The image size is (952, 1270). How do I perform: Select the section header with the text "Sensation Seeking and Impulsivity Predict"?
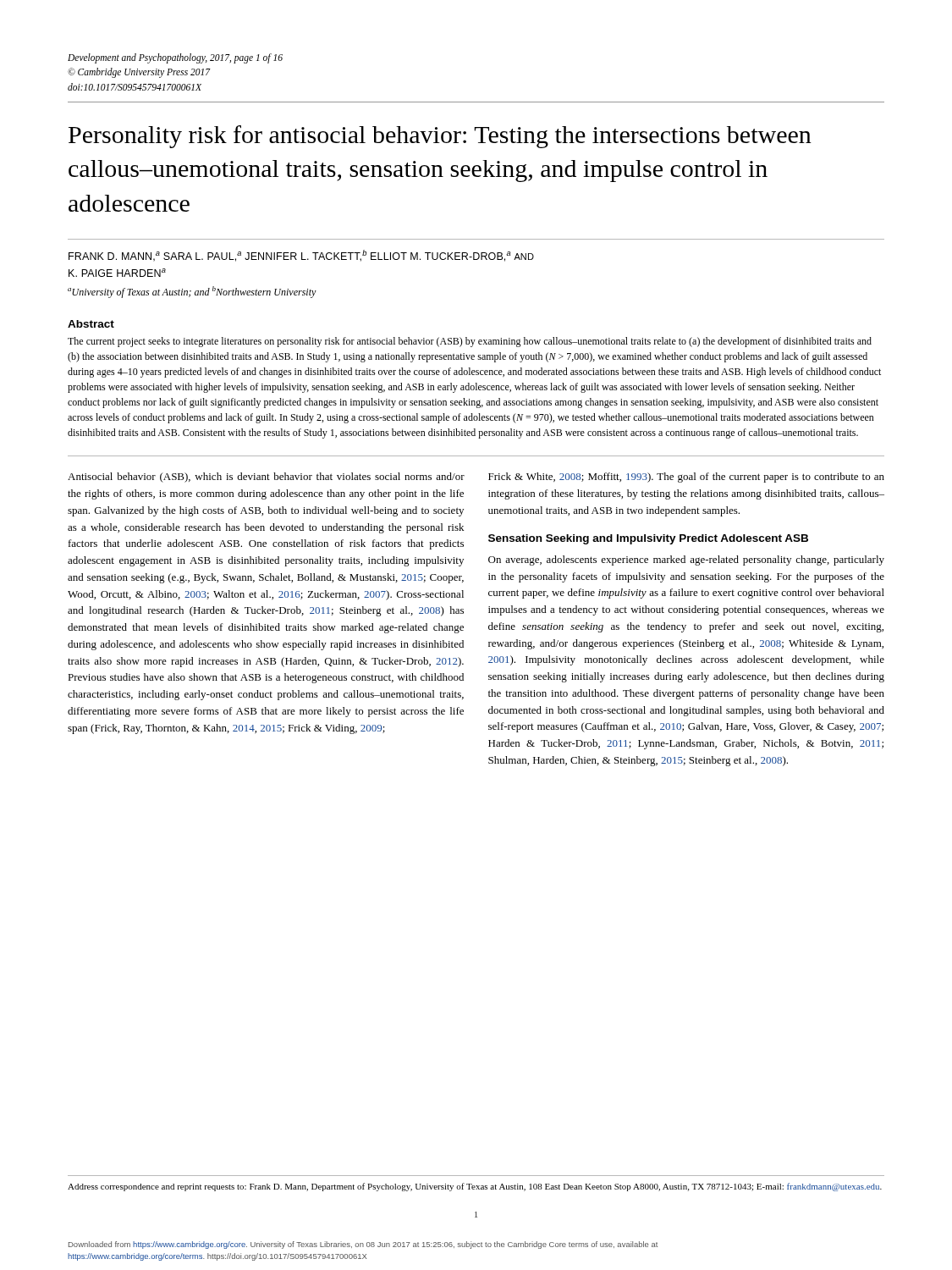pyautogui.click(x=648, y=538)
